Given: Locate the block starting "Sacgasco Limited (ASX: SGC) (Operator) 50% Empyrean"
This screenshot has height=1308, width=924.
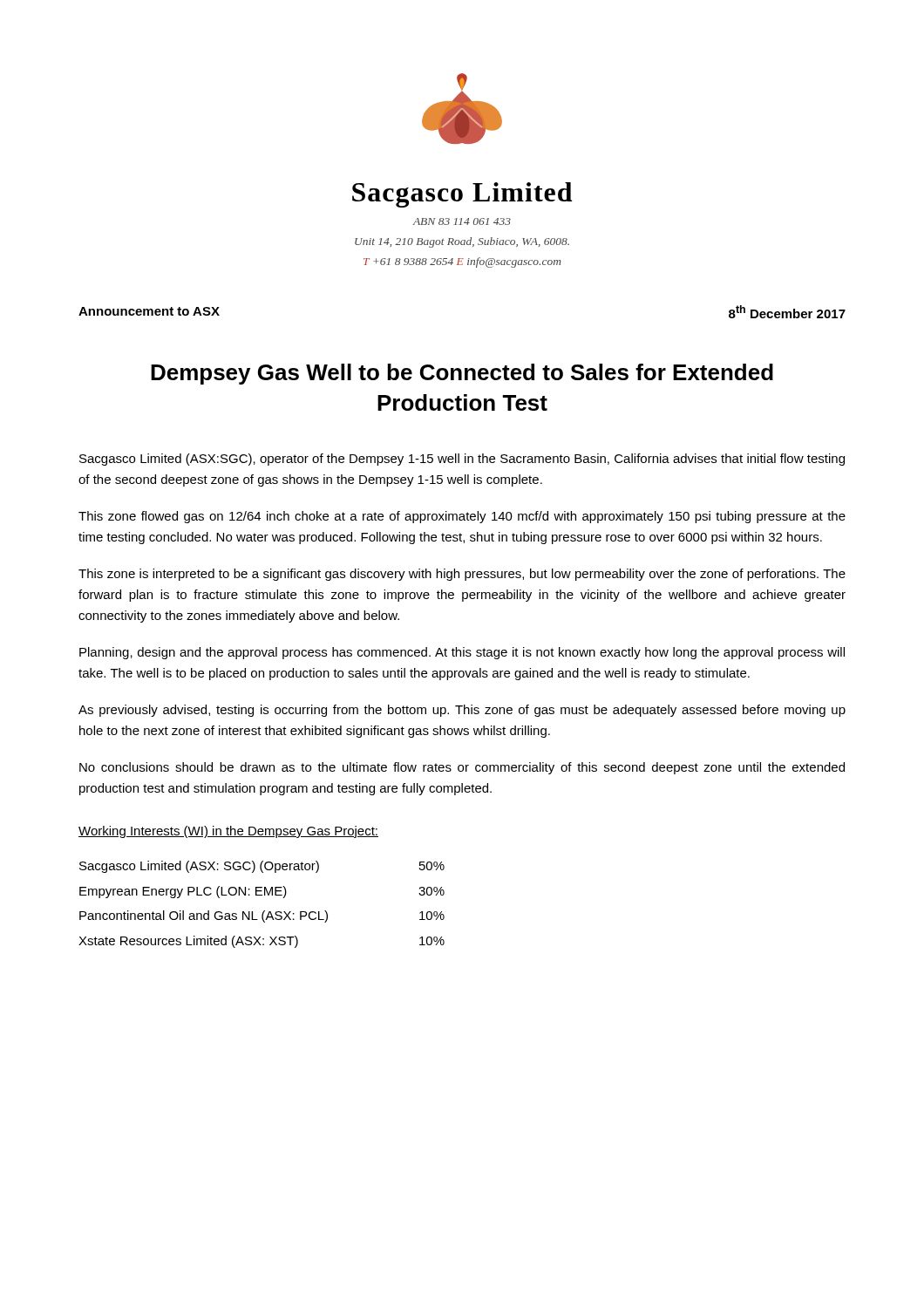Looking at the screenshot, I should point(262,867).
